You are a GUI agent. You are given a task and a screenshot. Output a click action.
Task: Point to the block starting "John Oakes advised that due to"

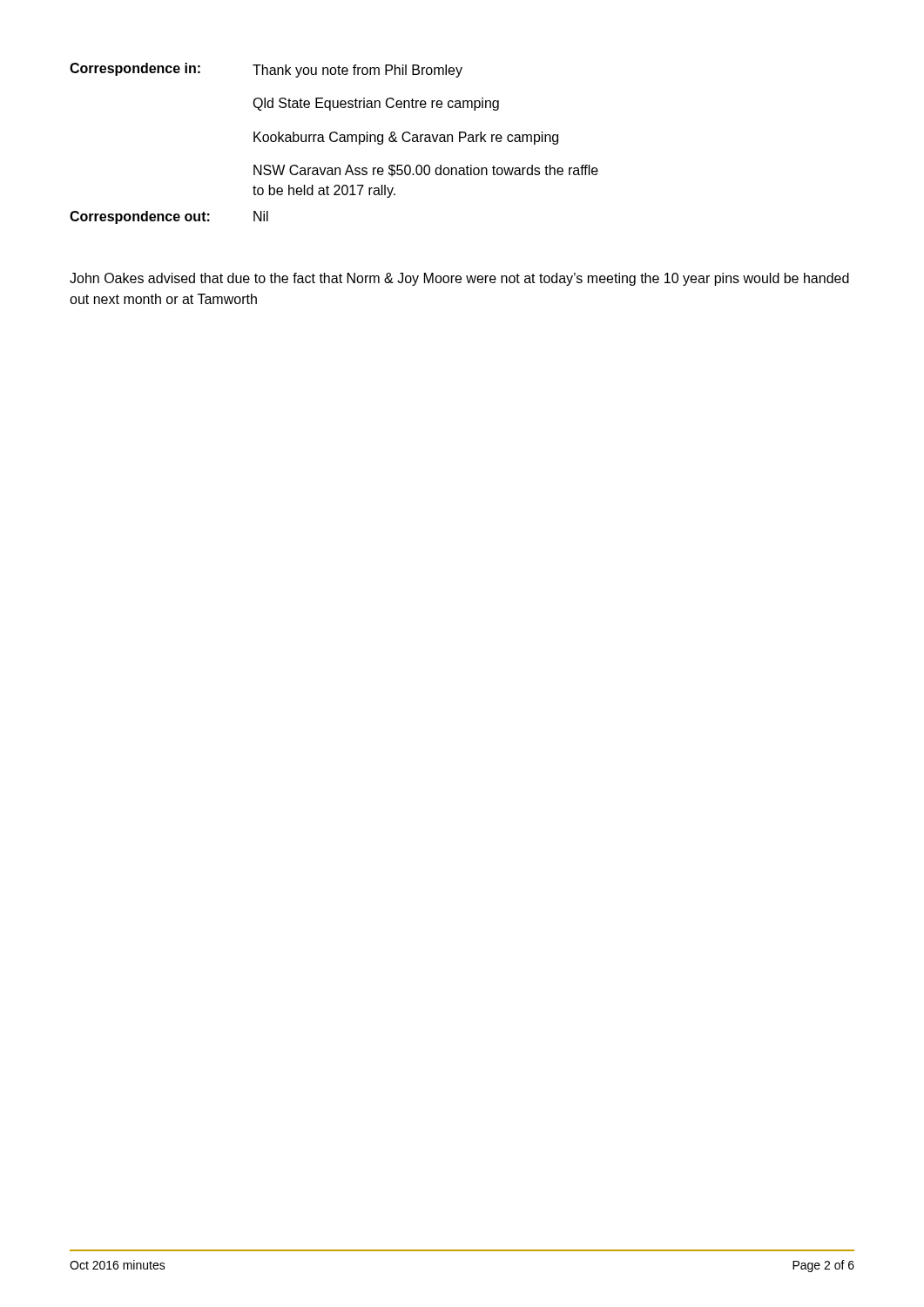pyautogui.click(x=460, y=289)
